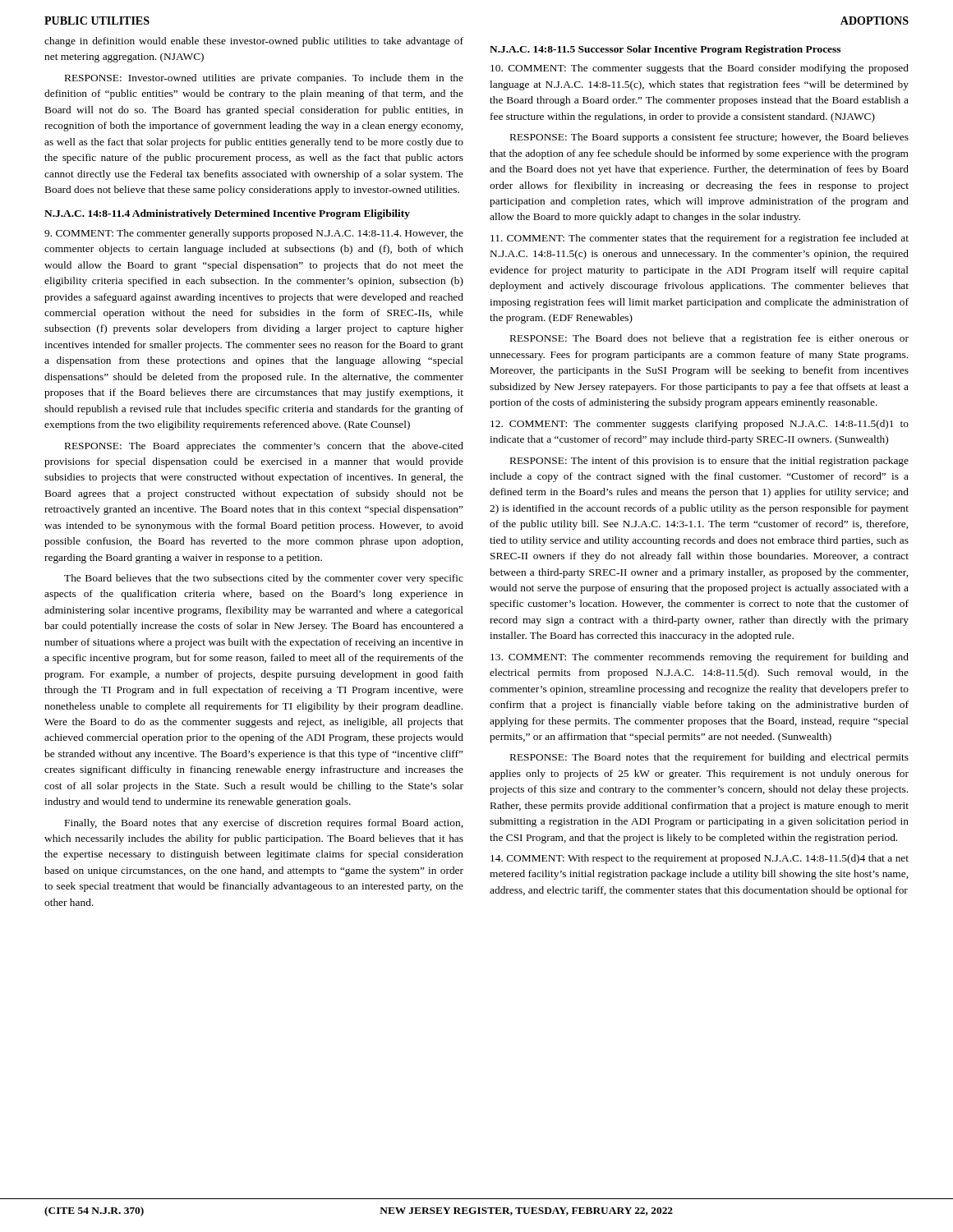Find the text block that says "RESPONSE: The Board appreciates"
The width and height of the screenshot is (953, 1232).
tap(254, 501)
